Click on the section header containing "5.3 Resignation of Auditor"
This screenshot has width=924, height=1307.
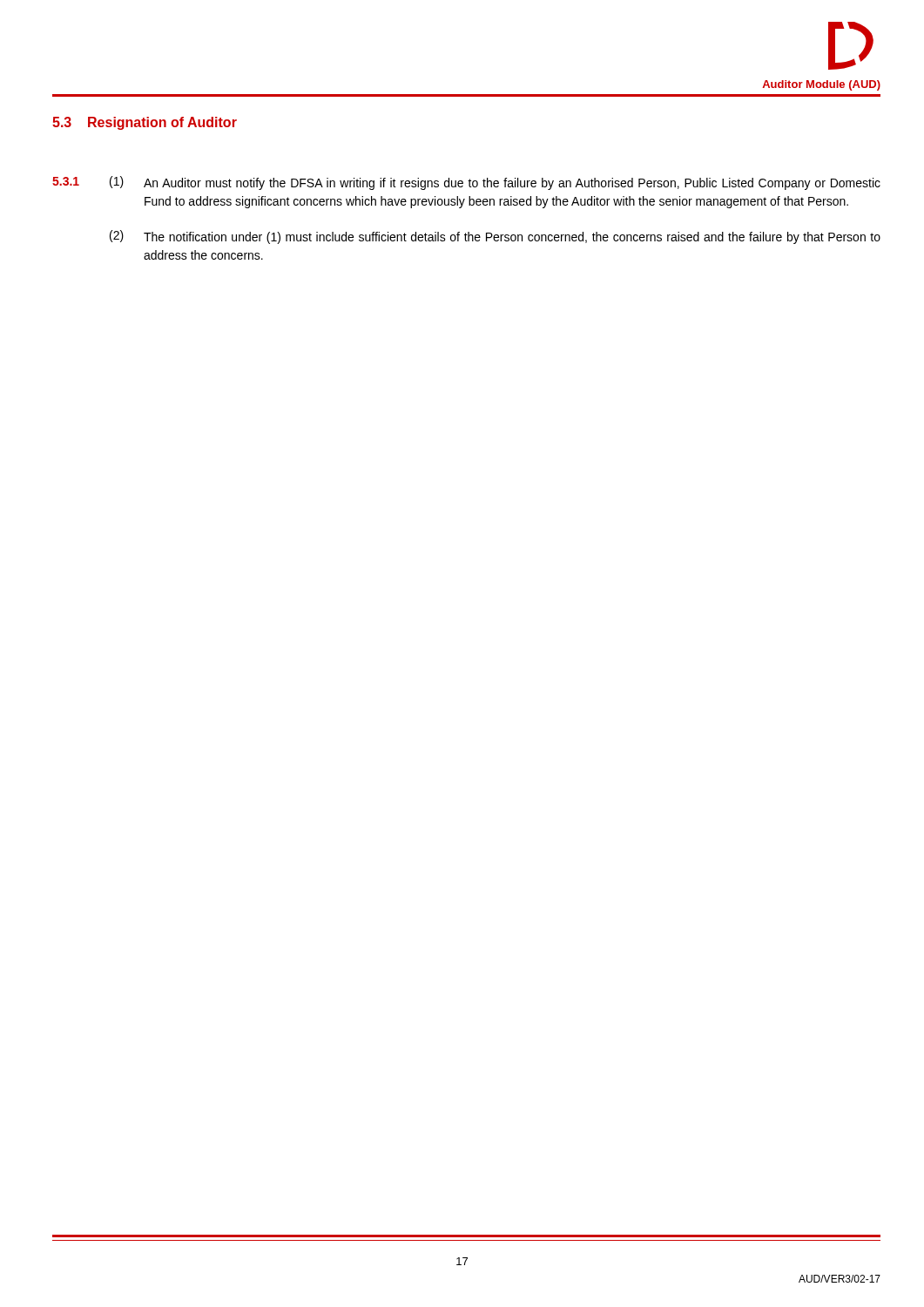coord(145,123)
